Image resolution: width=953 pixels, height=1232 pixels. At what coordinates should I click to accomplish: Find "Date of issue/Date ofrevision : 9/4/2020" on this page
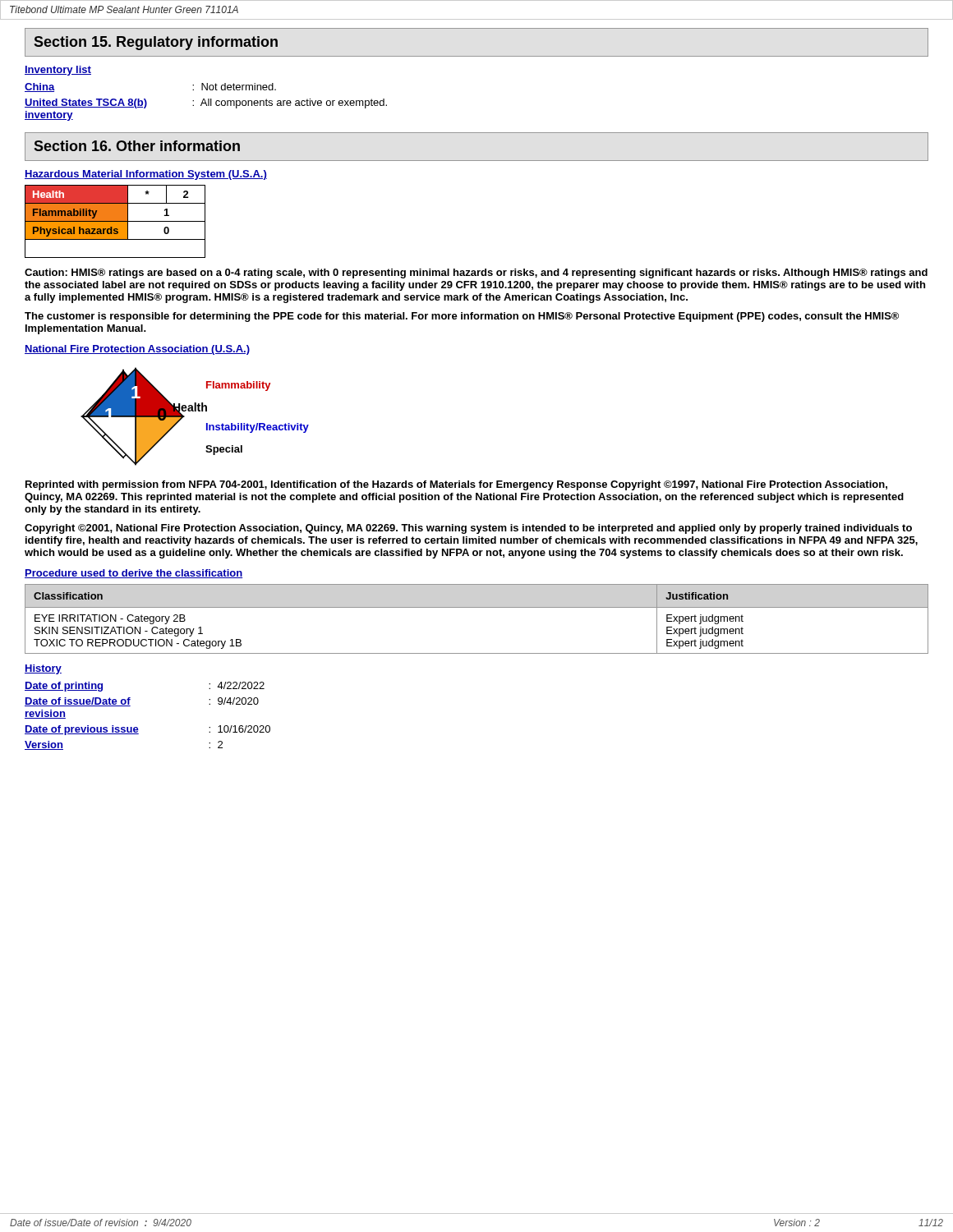78,702
